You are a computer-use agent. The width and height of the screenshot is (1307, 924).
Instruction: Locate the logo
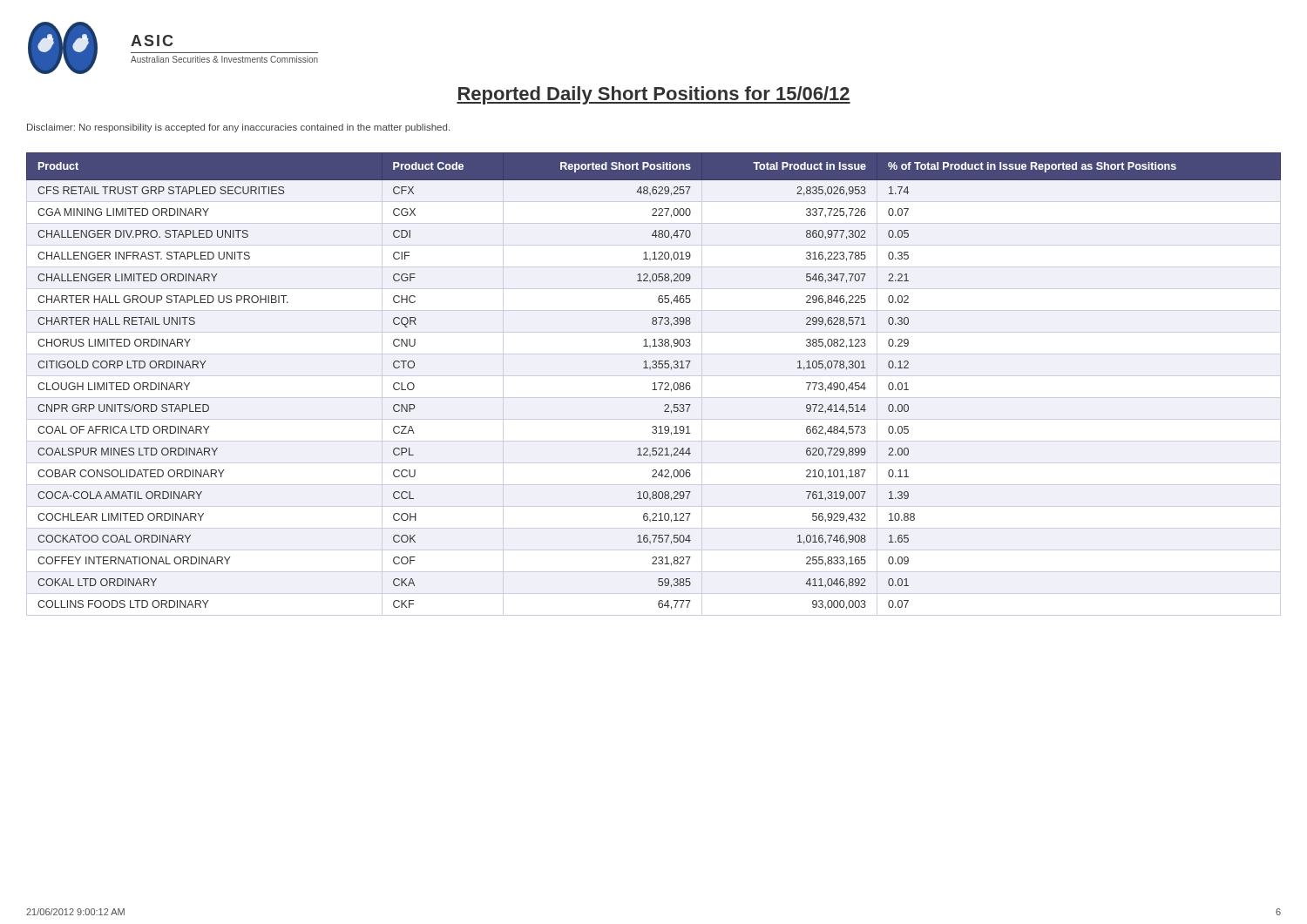[x=172, y=48]
